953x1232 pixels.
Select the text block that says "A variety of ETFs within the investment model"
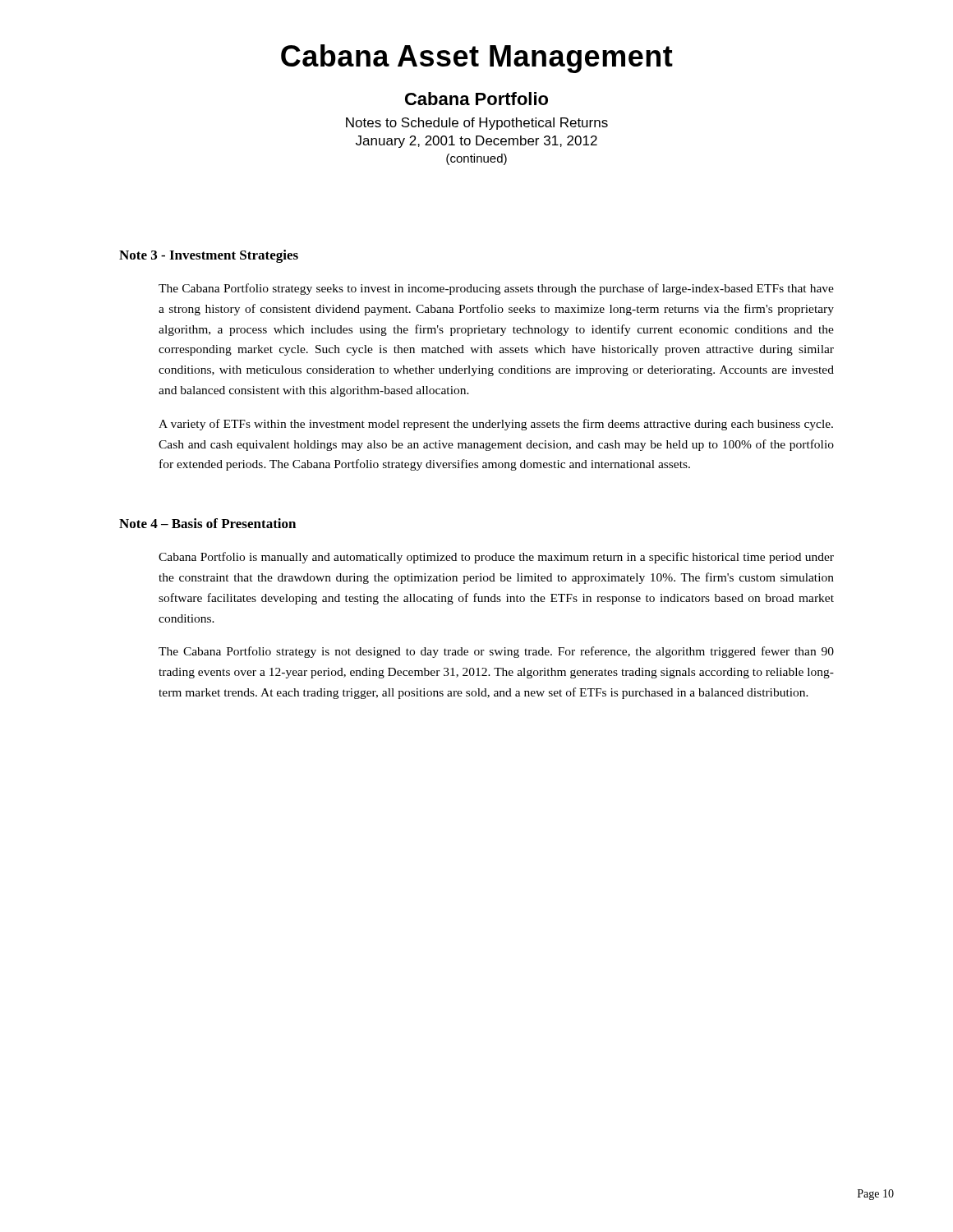[x=476, y=444]
